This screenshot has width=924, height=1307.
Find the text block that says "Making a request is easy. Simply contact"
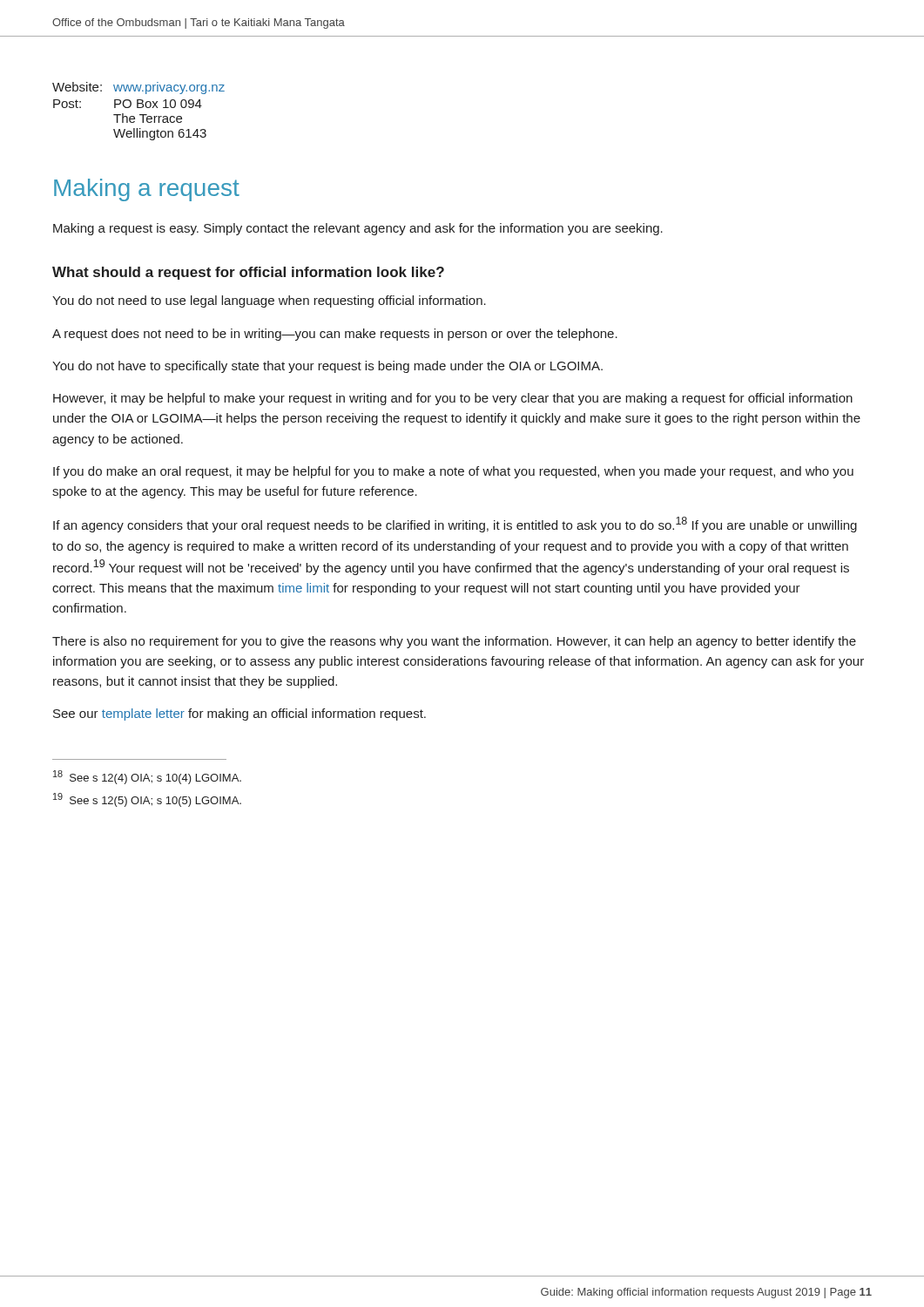click(358, 228)
